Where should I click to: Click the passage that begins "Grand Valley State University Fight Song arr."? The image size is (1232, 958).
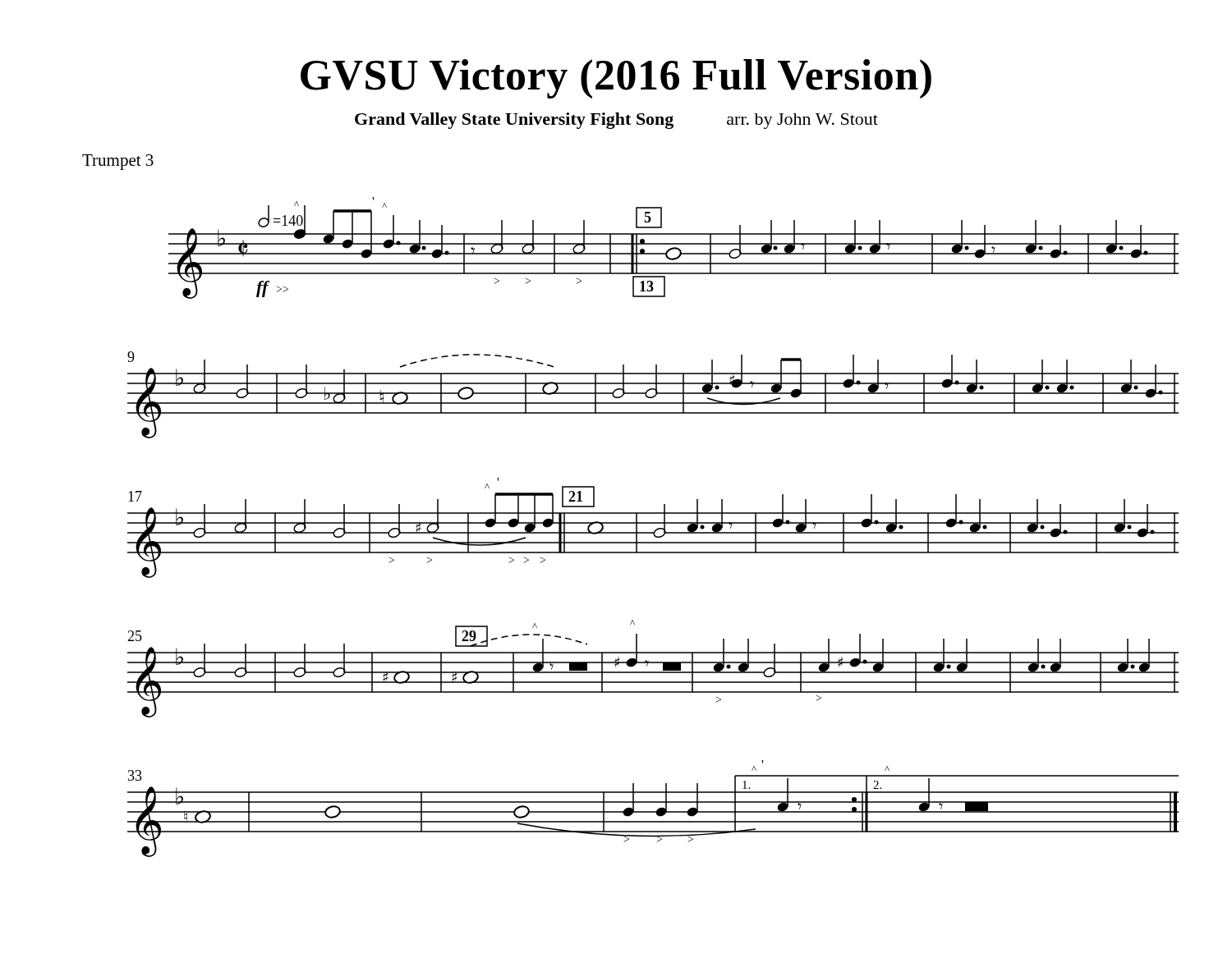pos(616,119)
